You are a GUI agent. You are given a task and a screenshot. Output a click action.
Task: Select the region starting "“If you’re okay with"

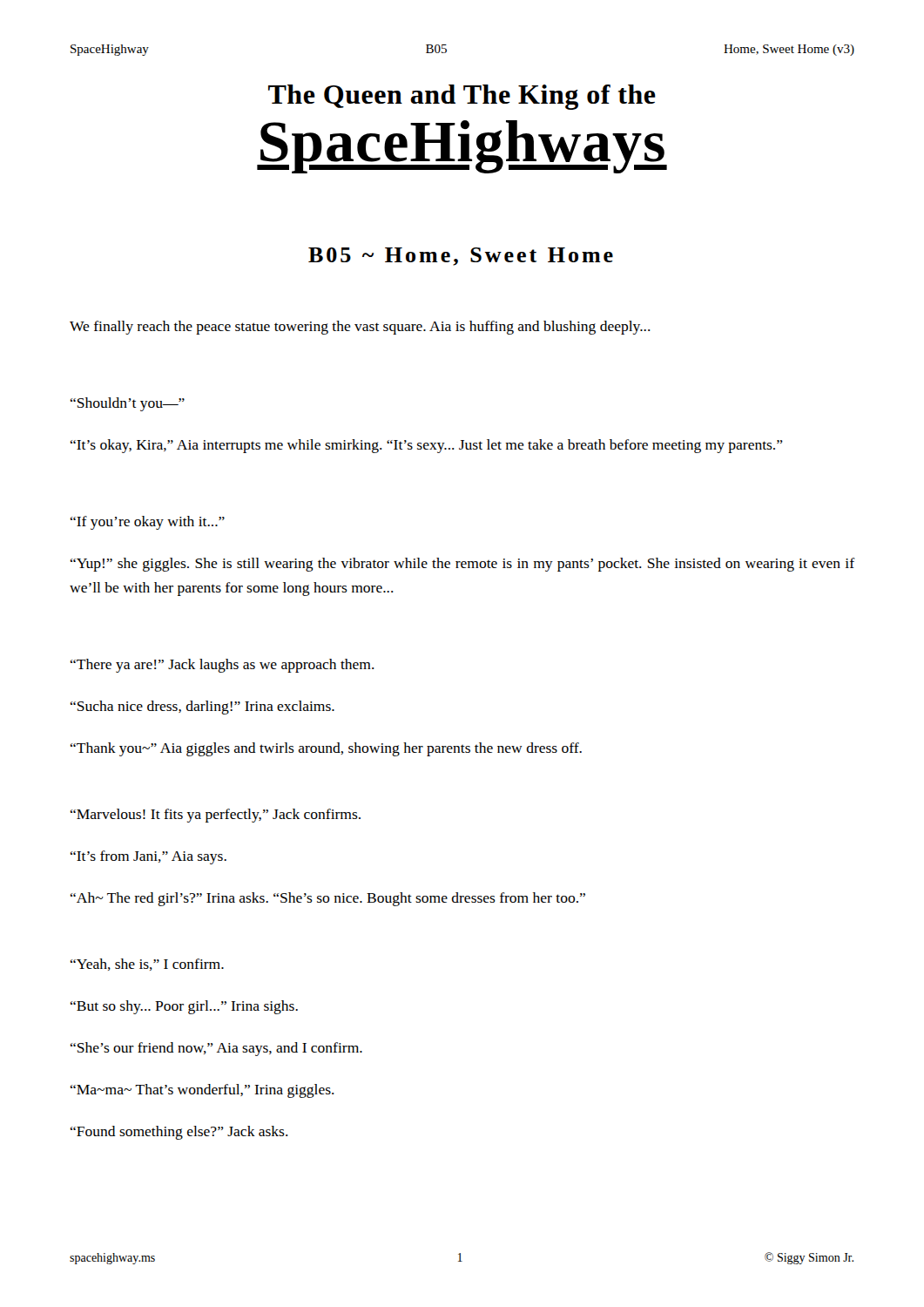point(147,521)
